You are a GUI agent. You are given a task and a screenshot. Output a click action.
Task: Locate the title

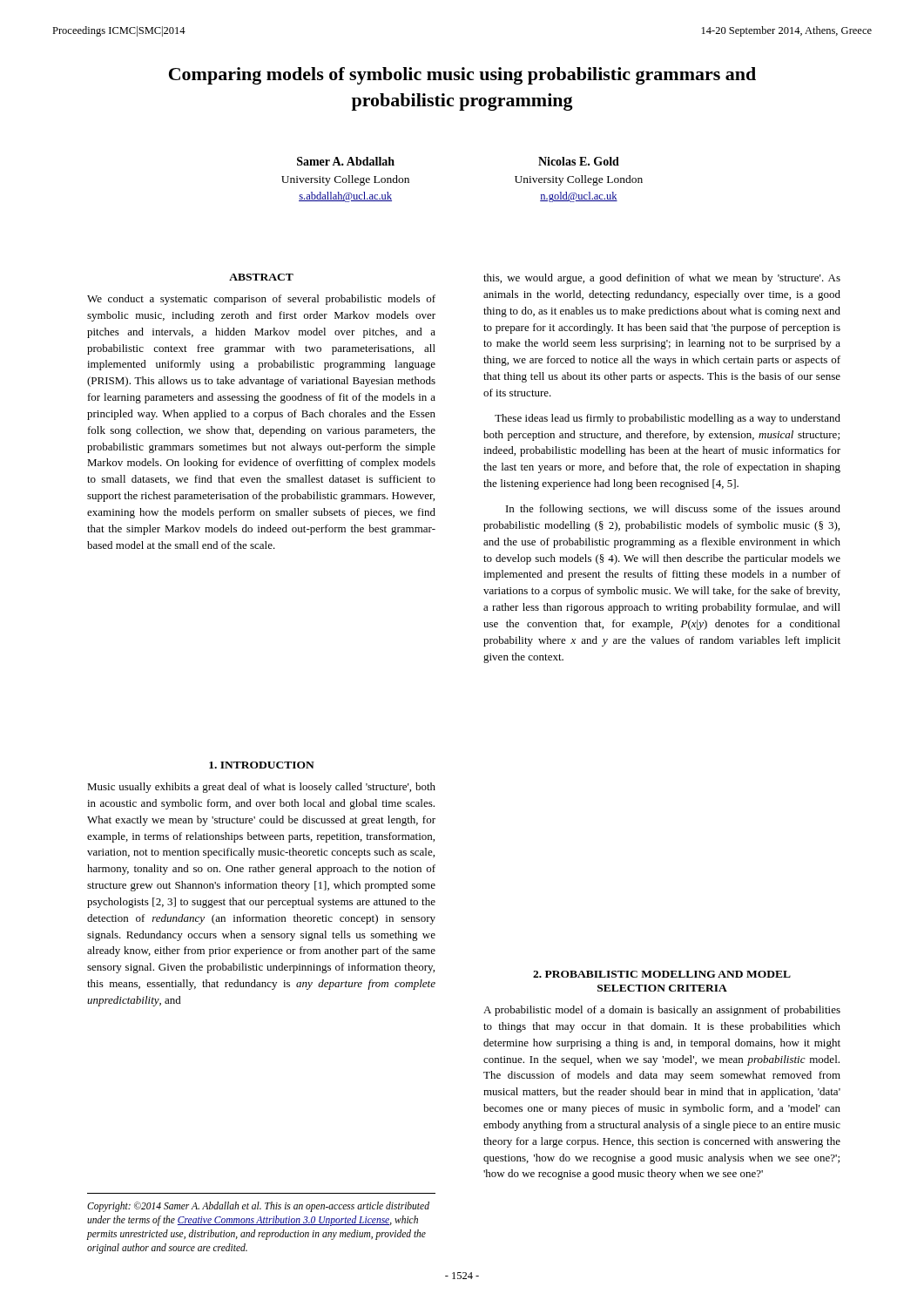462,87
